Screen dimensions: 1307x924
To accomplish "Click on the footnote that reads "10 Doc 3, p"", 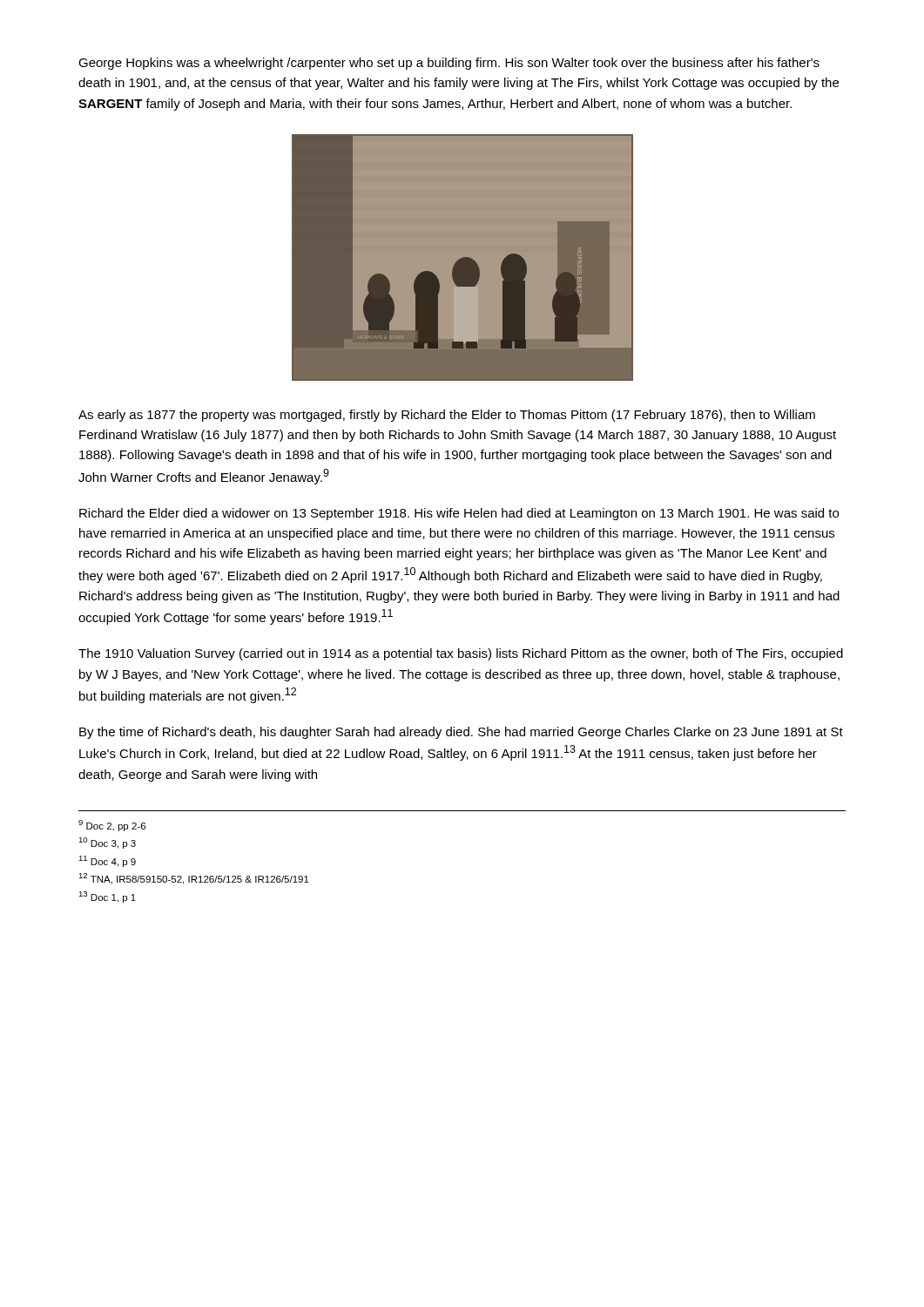I will (107, 842).
